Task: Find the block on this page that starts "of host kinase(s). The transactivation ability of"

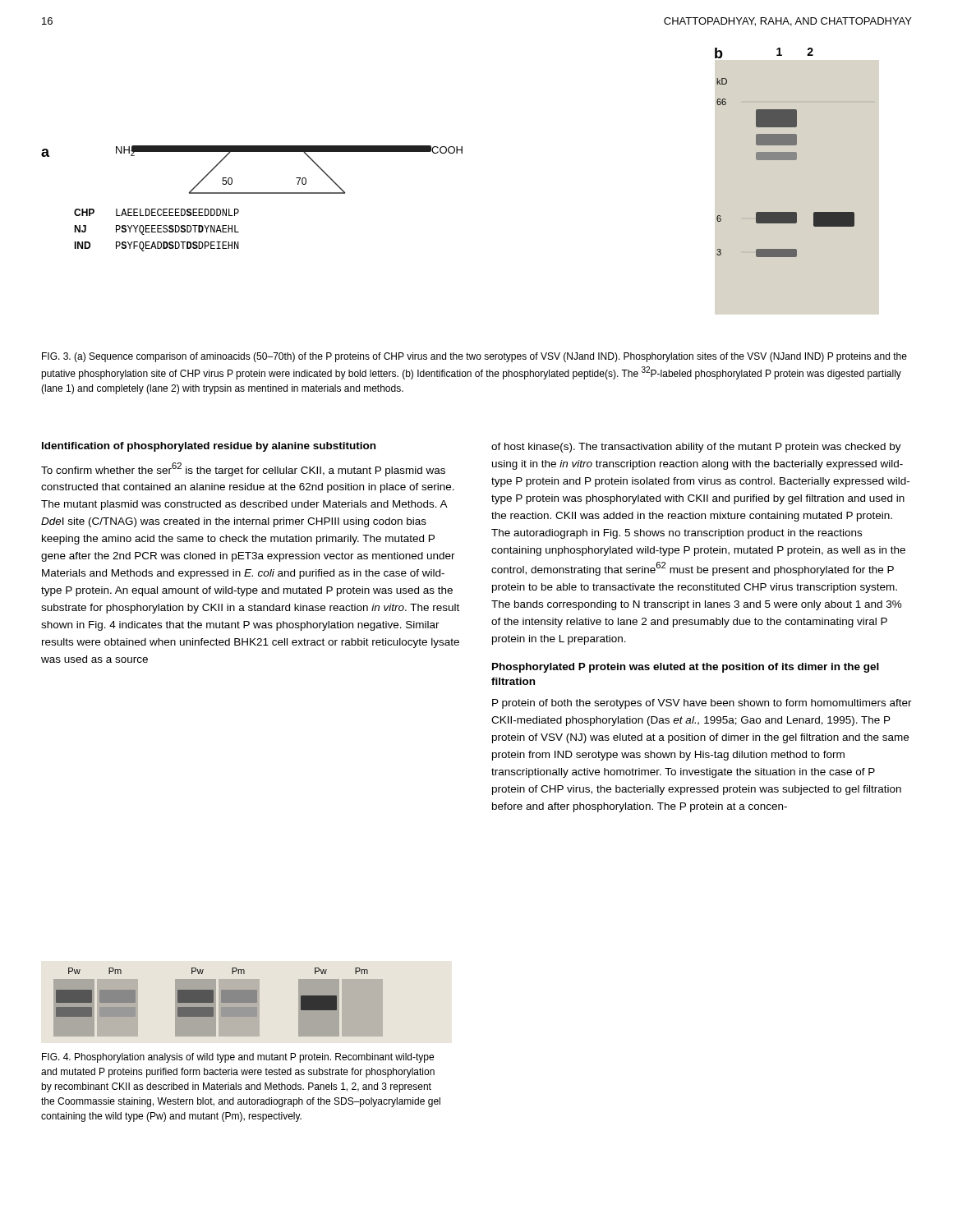Action: coord(701,542)
